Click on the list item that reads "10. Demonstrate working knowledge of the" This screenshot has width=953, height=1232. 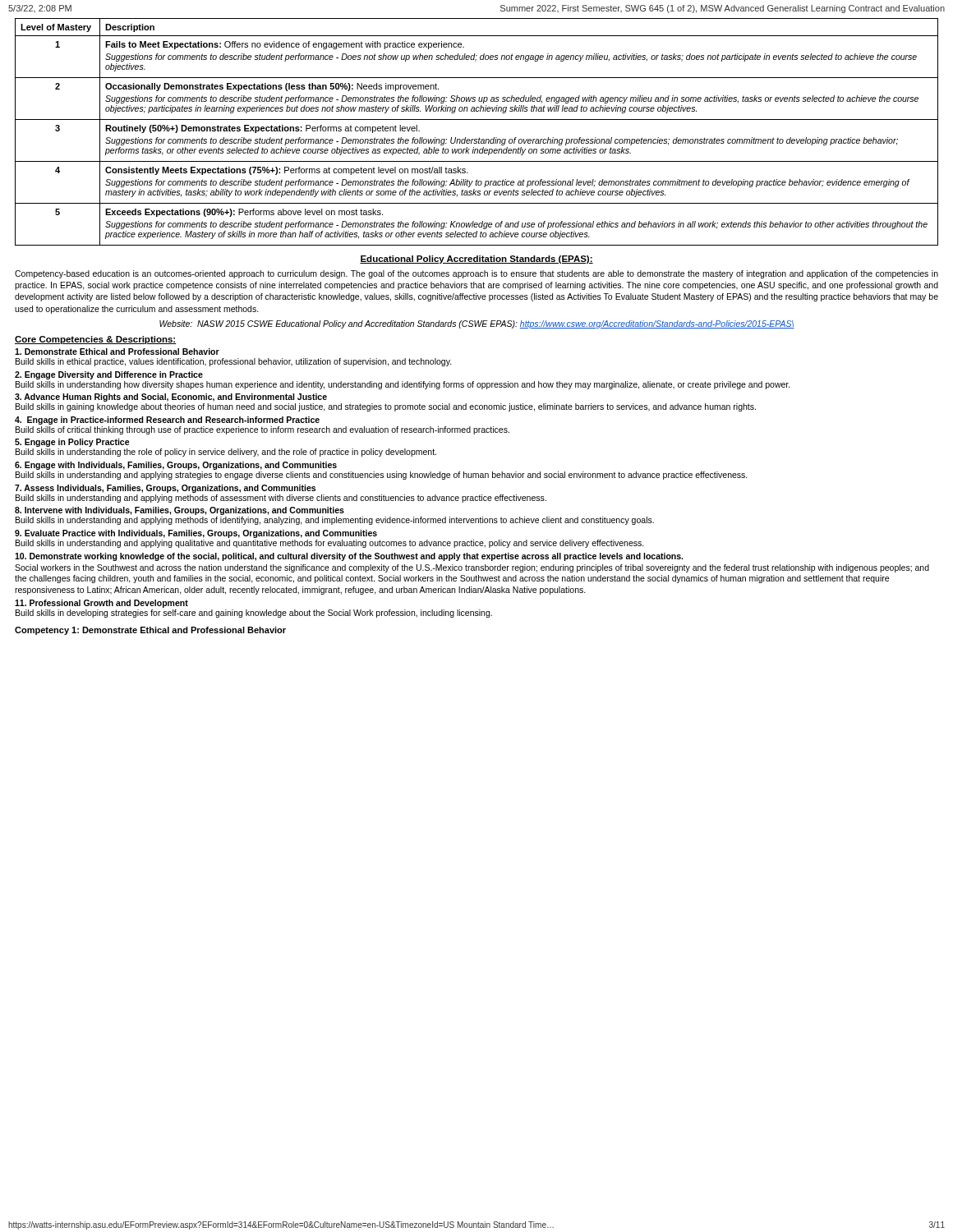coord(349,556)
